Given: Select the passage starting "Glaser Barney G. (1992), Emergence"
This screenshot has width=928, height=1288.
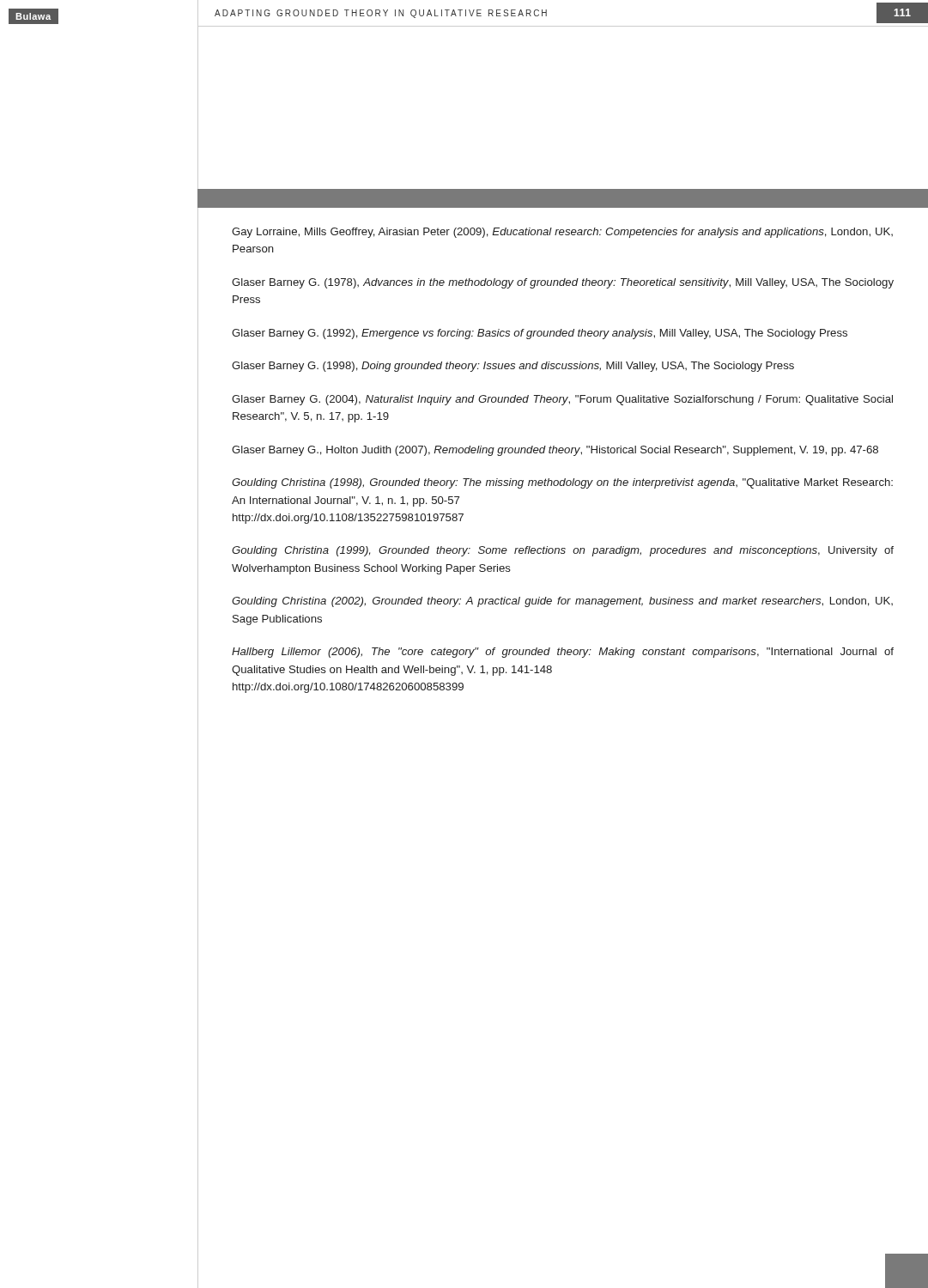Looking at the screenshot, I should point(540,333).
